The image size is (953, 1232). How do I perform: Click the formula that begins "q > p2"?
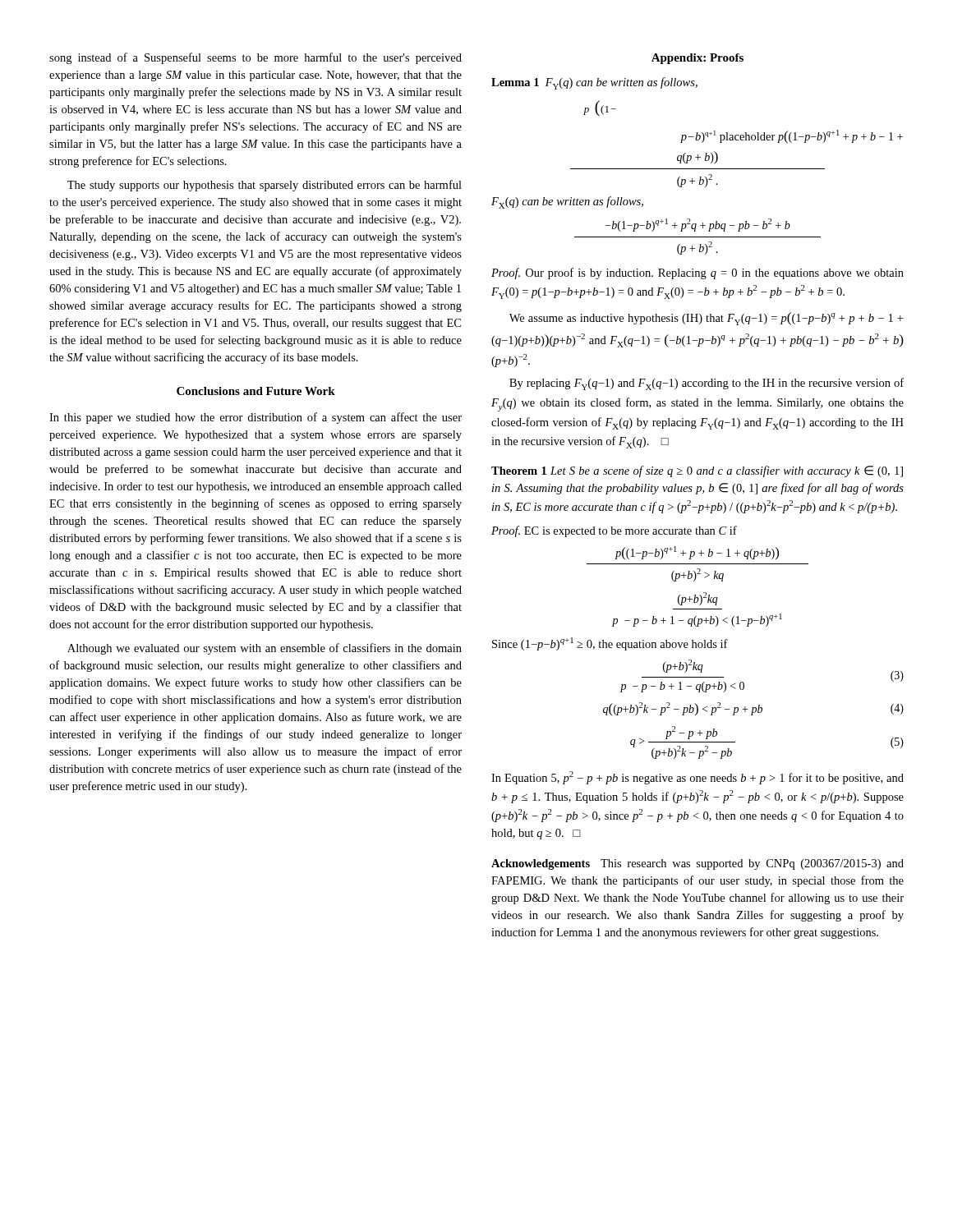point(698,742)
